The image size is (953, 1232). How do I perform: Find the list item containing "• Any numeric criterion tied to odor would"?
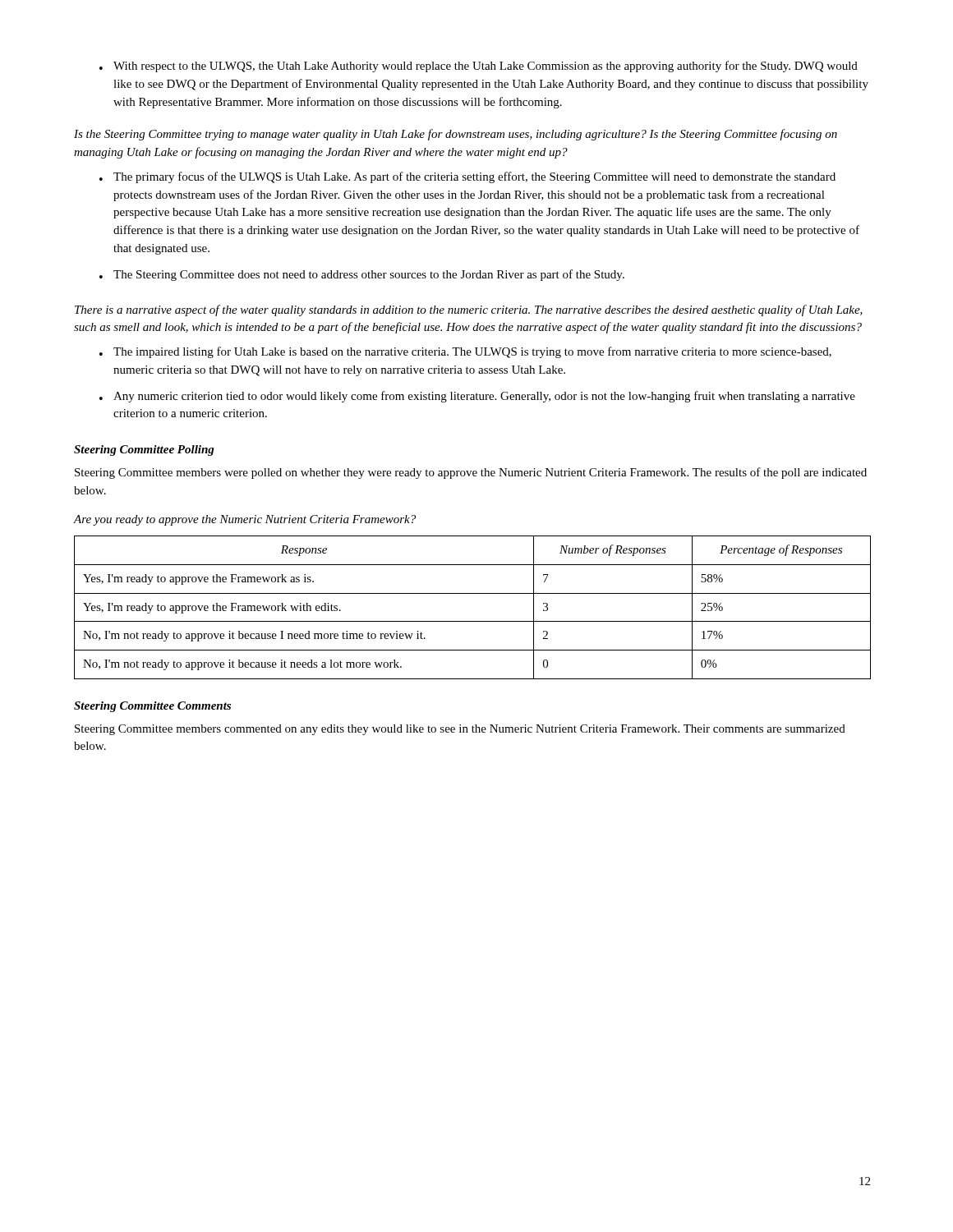485,405
